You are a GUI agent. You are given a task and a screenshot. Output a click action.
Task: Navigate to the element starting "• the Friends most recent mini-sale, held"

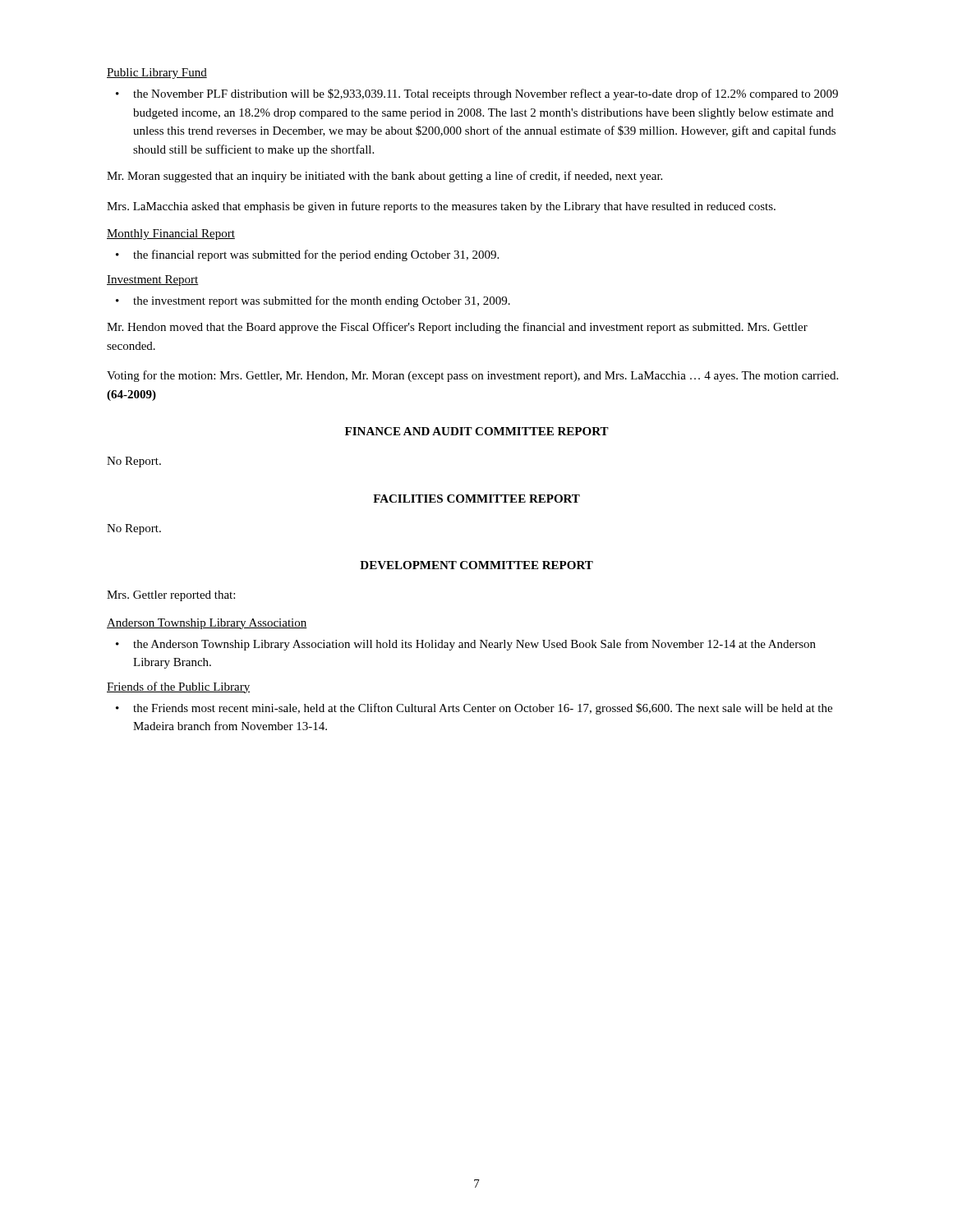point(481,717)
